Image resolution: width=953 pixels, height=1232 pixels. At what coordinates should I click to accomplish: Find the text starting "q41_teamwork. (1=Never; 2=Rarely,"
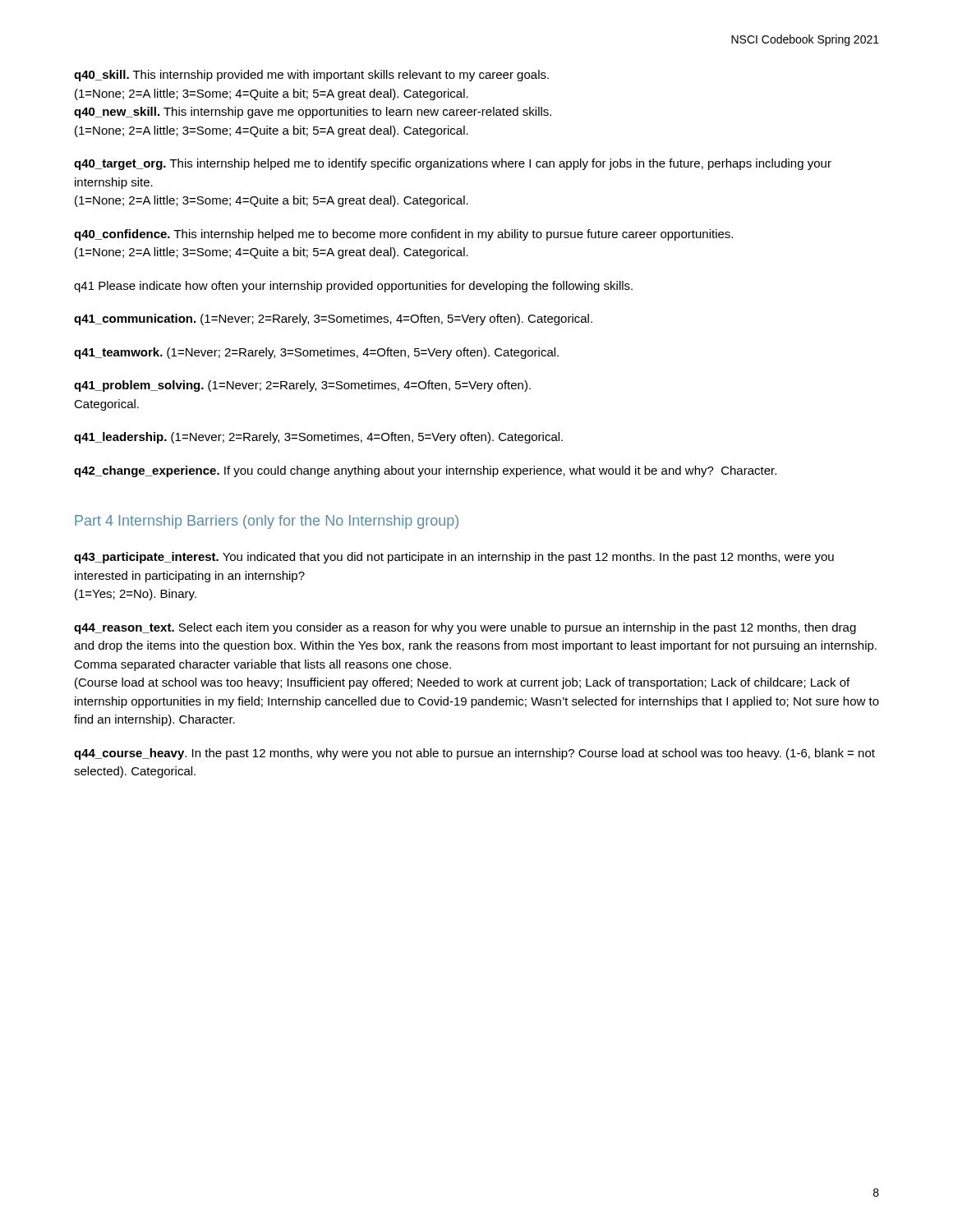click(317, 352)
